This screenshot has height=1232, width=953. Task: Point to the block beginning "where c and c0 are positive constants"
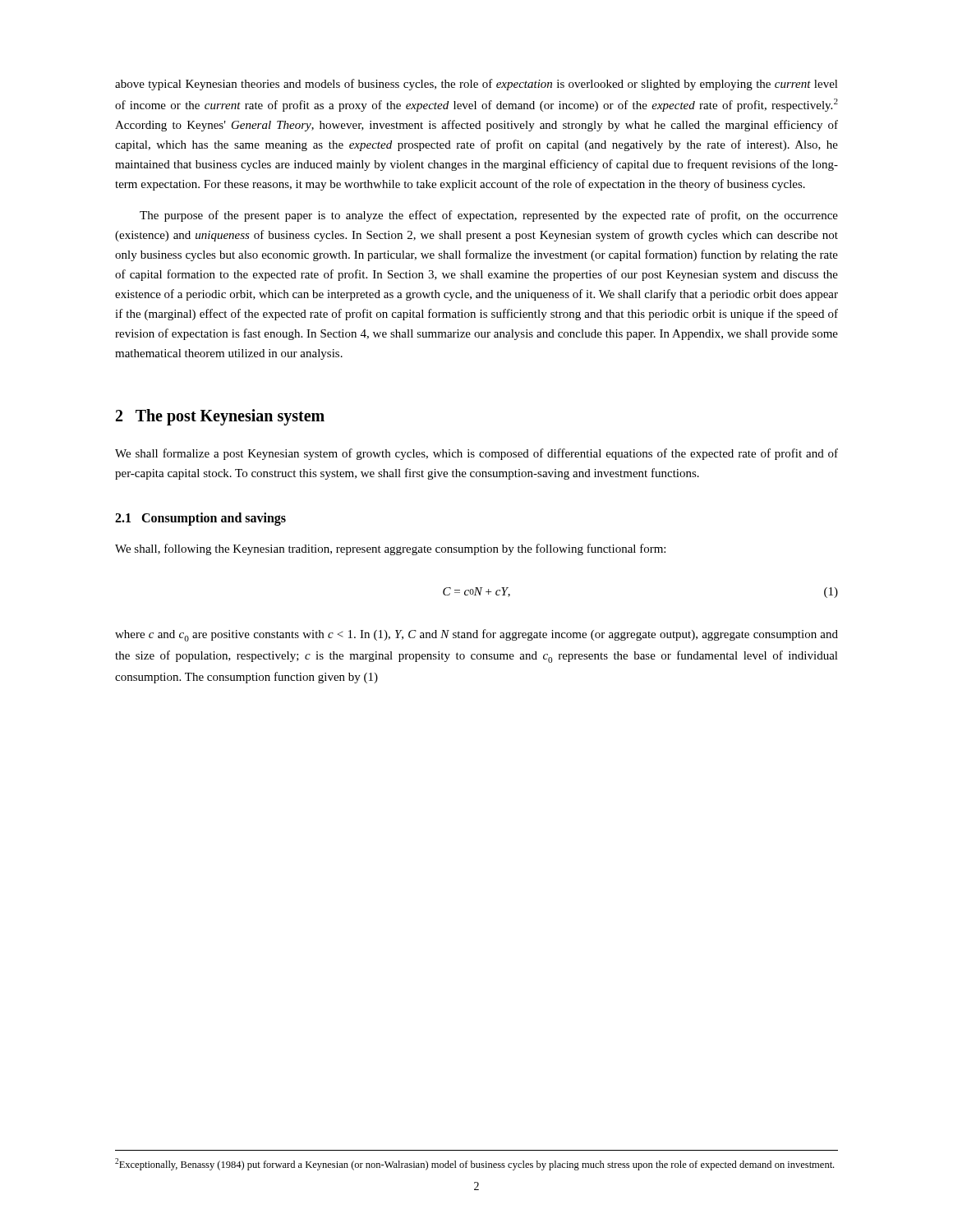(x=476, y=655)
